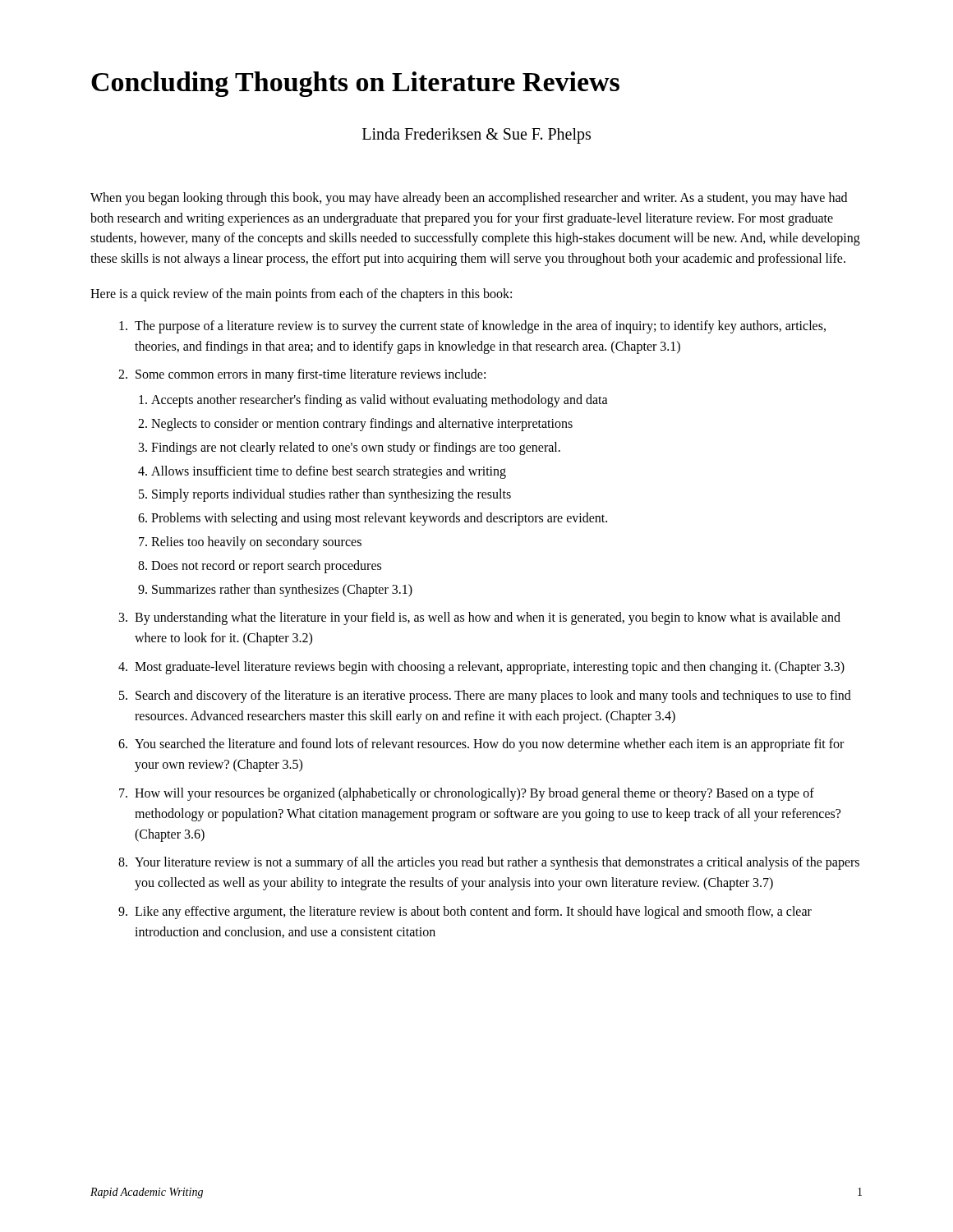Navigate to the block starting "Concluding Thoughts on Literature"
Viewport: 953px width, 1232px height.
point(355,82)
